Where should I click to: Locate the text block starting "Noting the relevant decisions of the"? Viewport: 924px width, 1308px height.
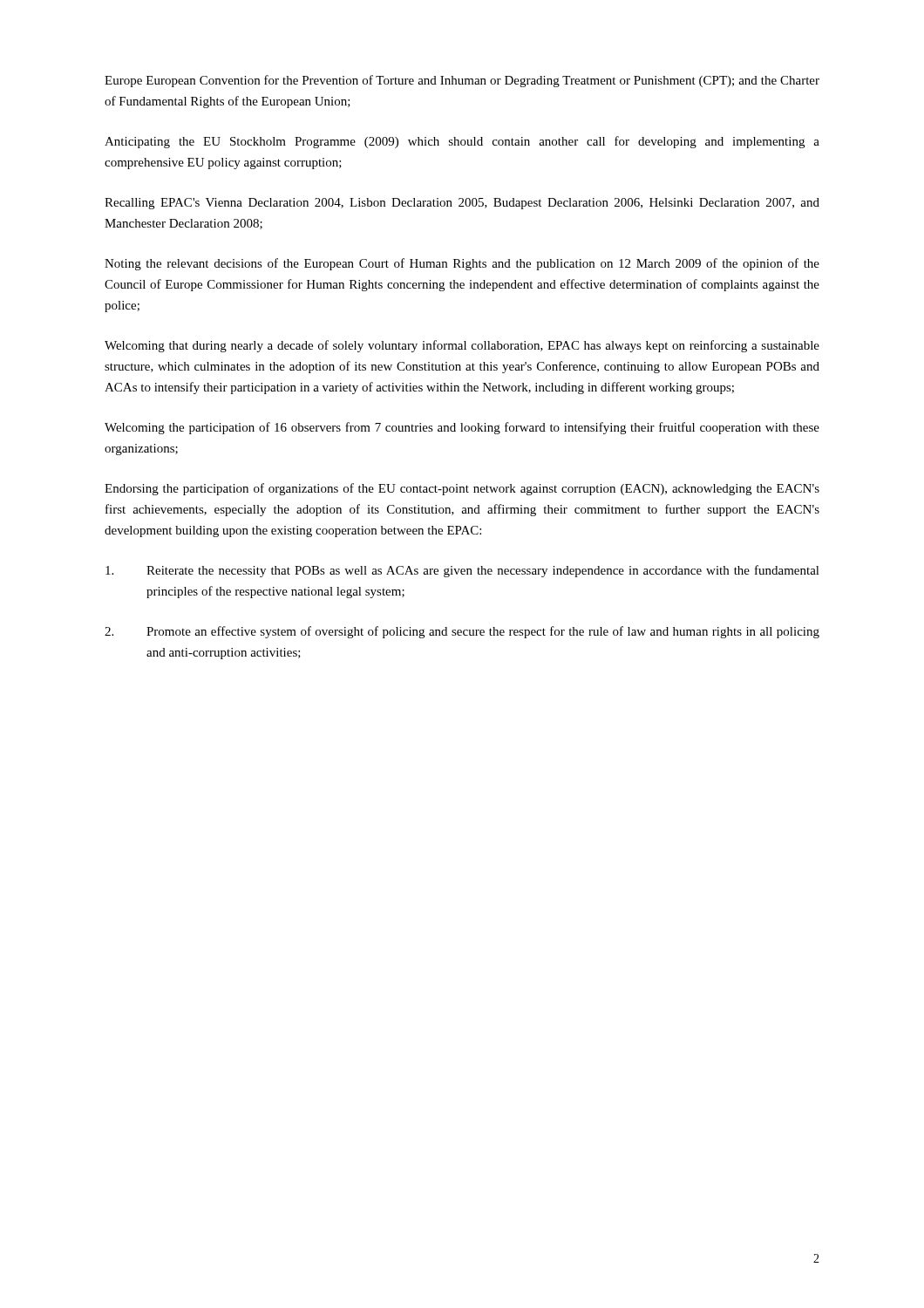click(462, 284)
